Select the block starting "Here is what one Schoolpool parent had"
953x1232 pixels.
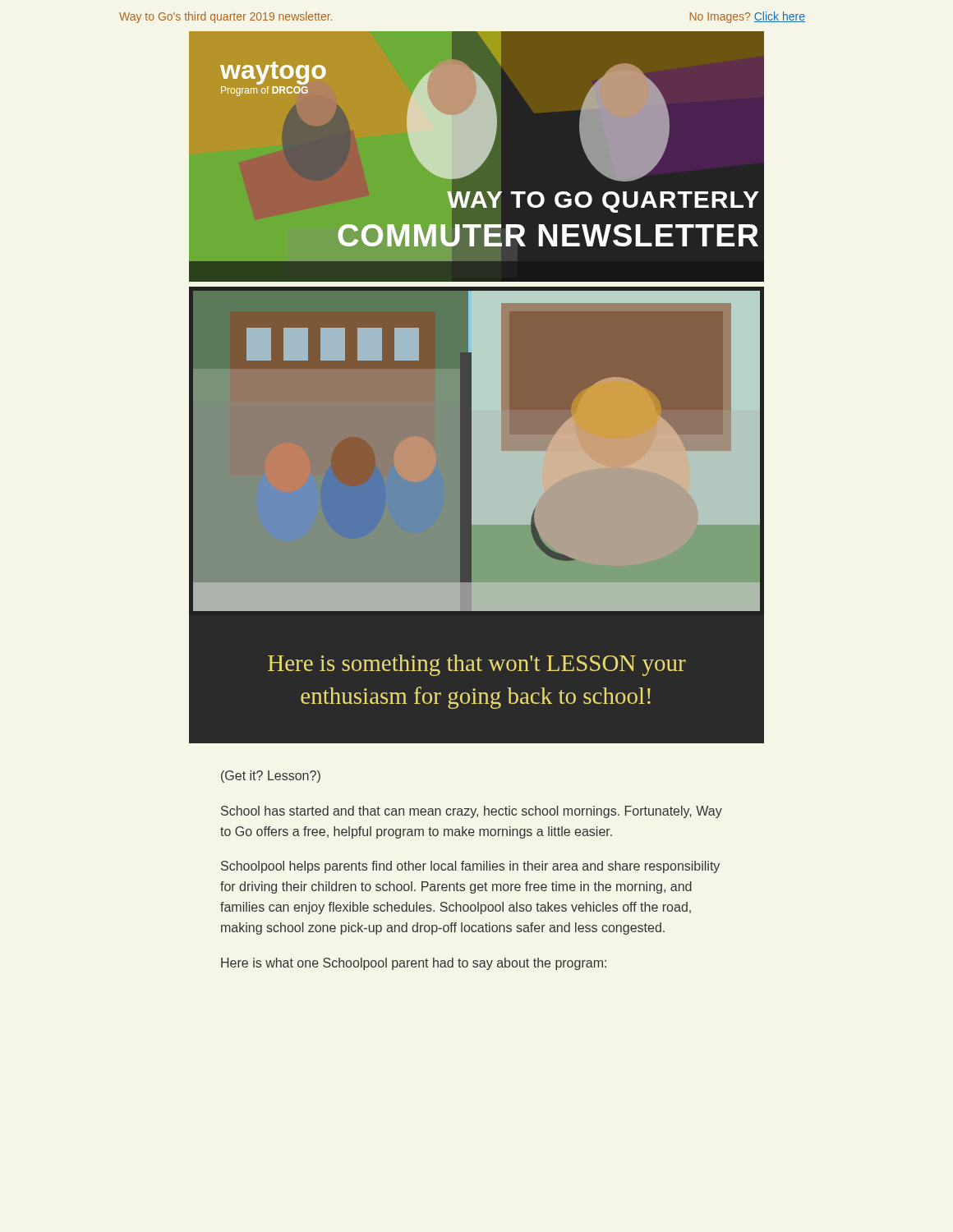(x=476, y=963)
